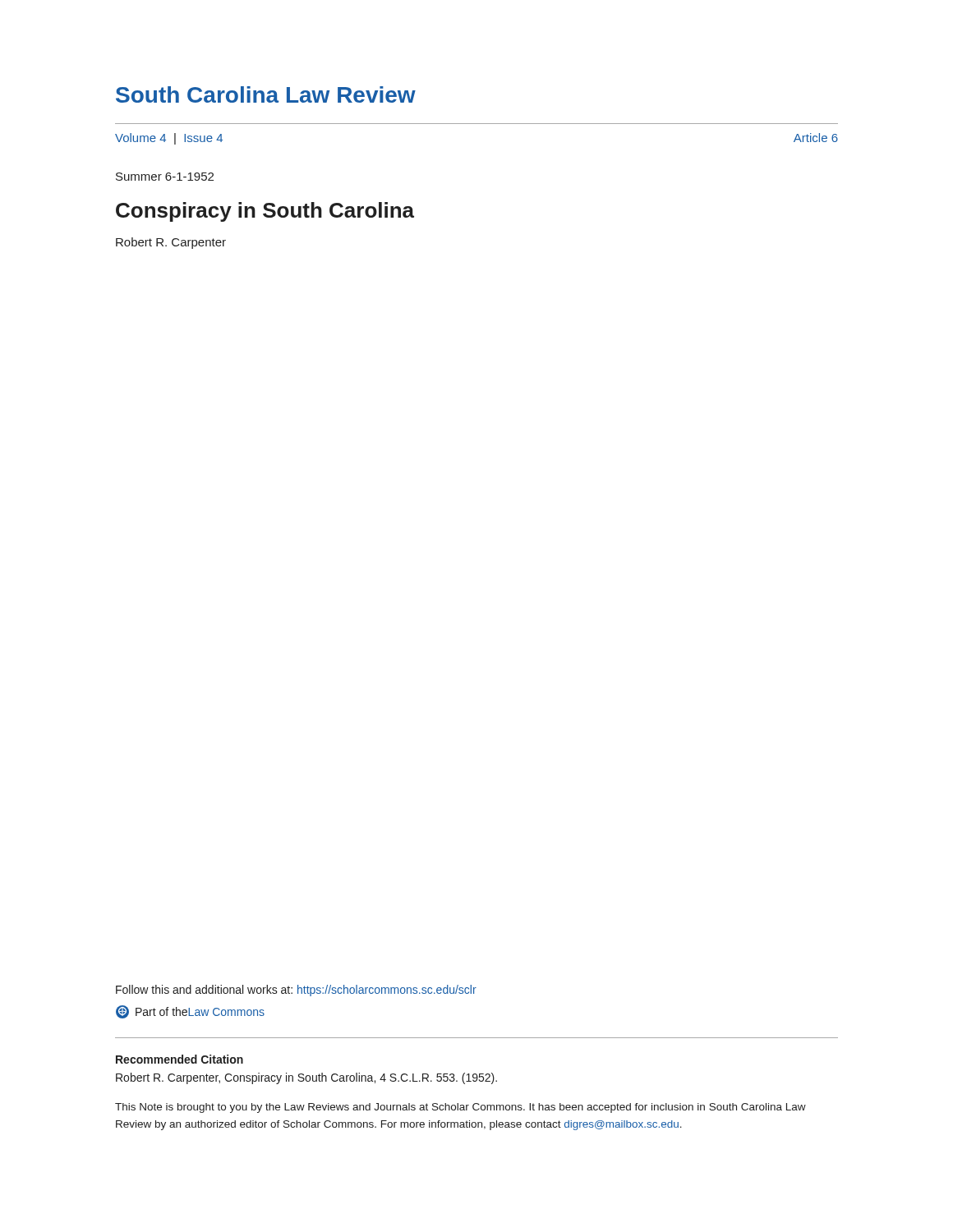Screen dimensions: 1232x953
Task: Click on the text block that reads "Robert R. Carpenter, Conspiracy in South"
Action: tap(306, 1078)
